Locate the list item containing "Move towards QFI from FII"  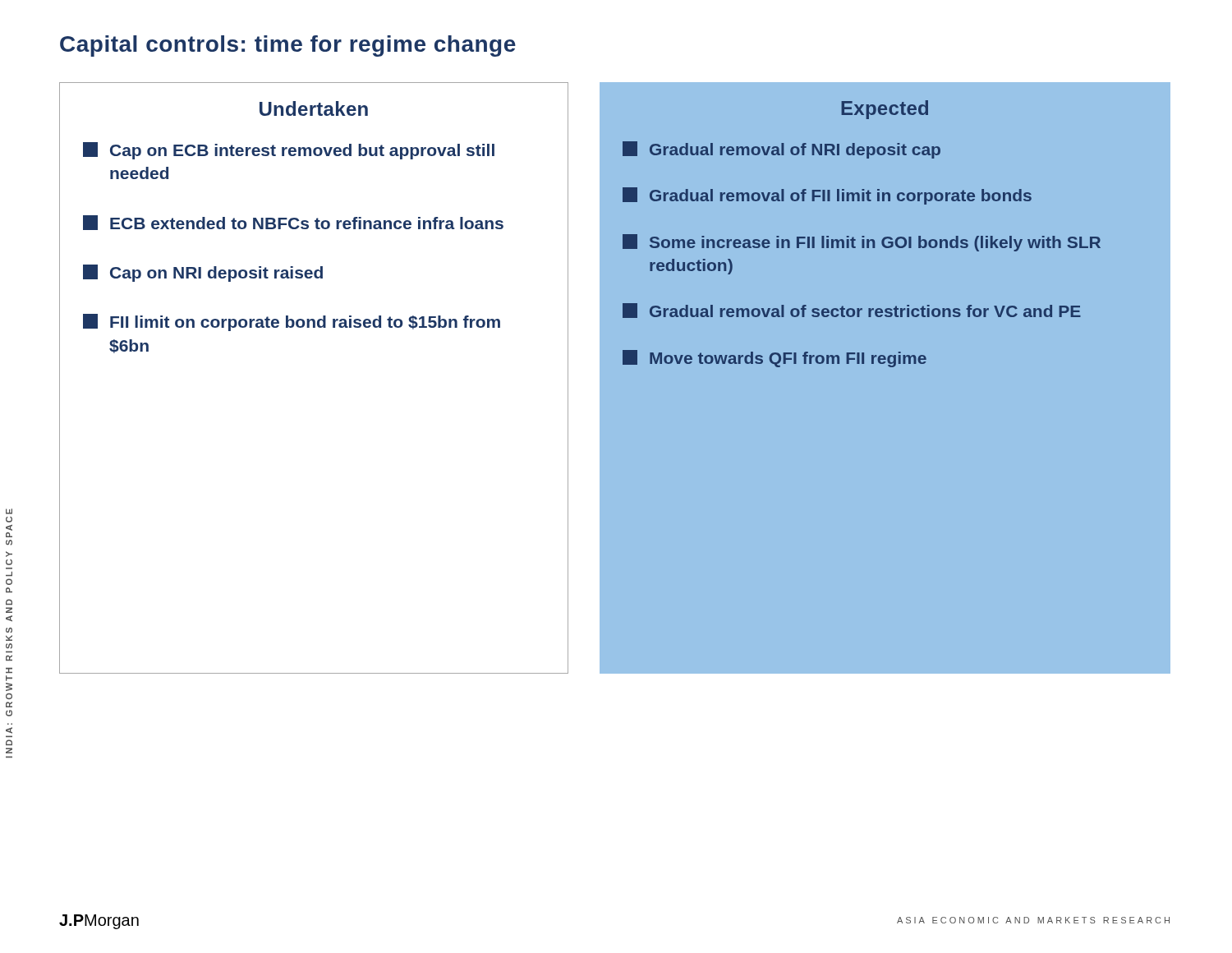pos(775,358)
